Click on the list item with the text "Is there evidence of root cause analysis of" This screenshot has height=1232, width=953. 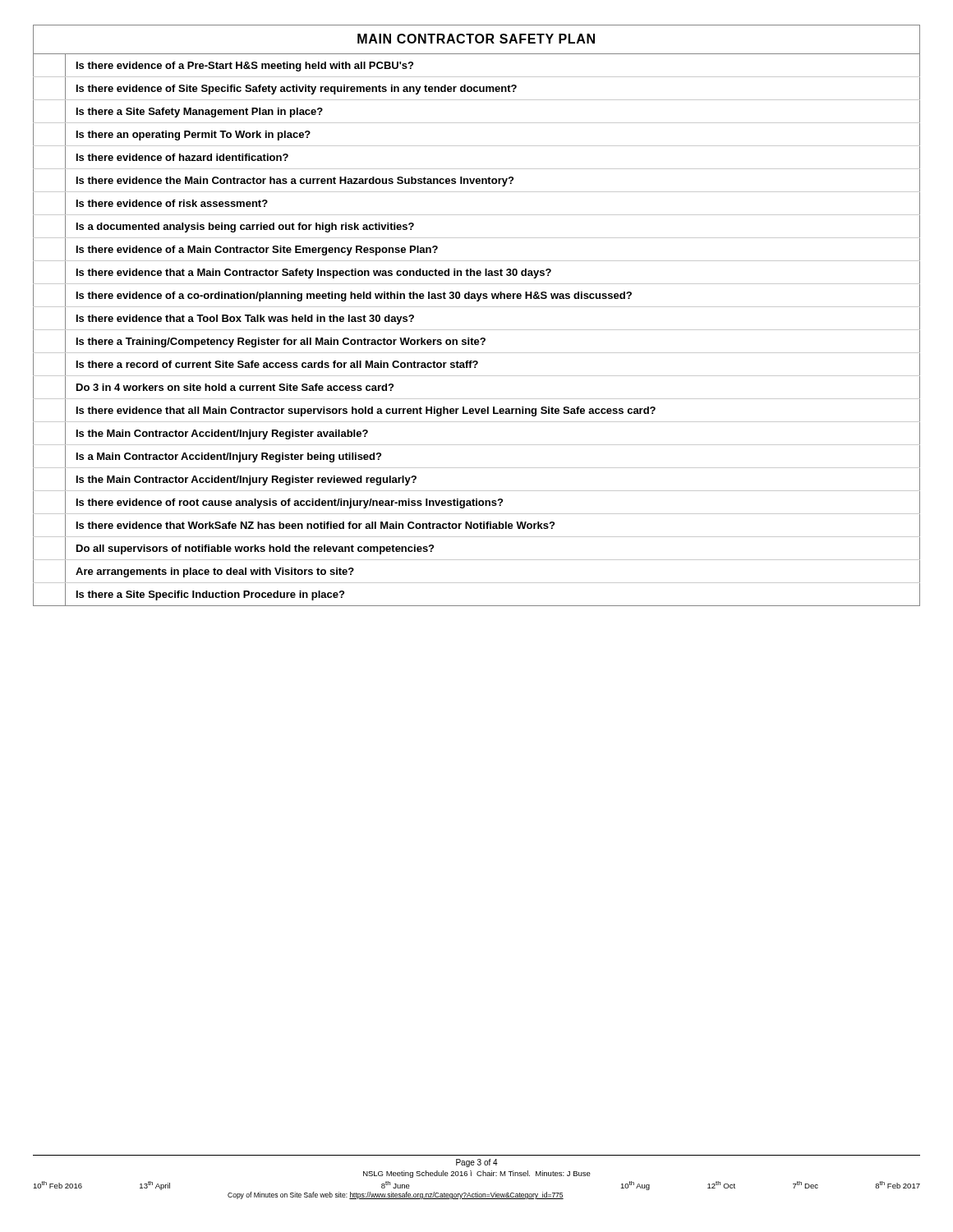[290, 502]
